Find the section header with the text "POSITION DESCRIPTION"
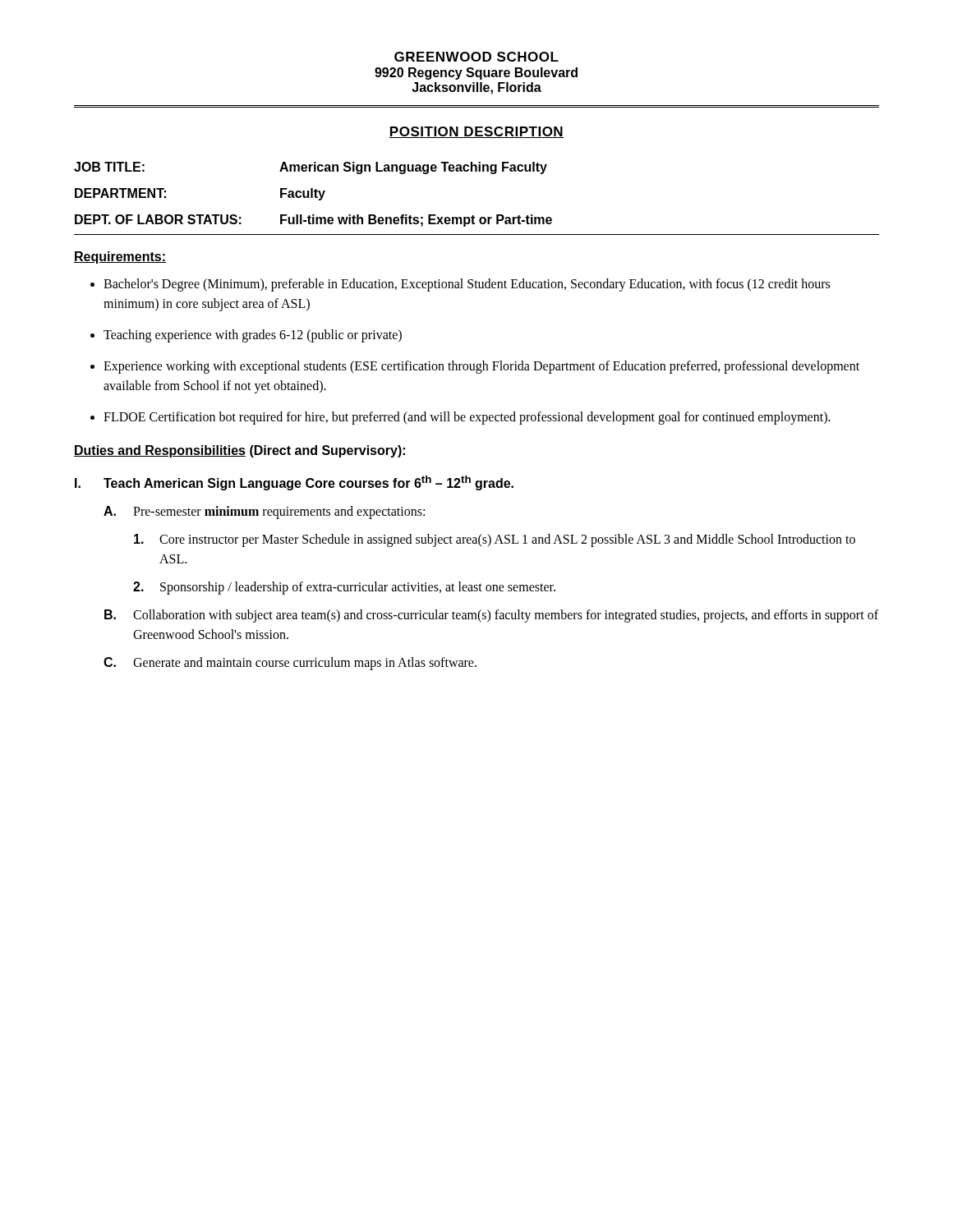Screen dimensions: 1232x953 (x=476, y=132)
